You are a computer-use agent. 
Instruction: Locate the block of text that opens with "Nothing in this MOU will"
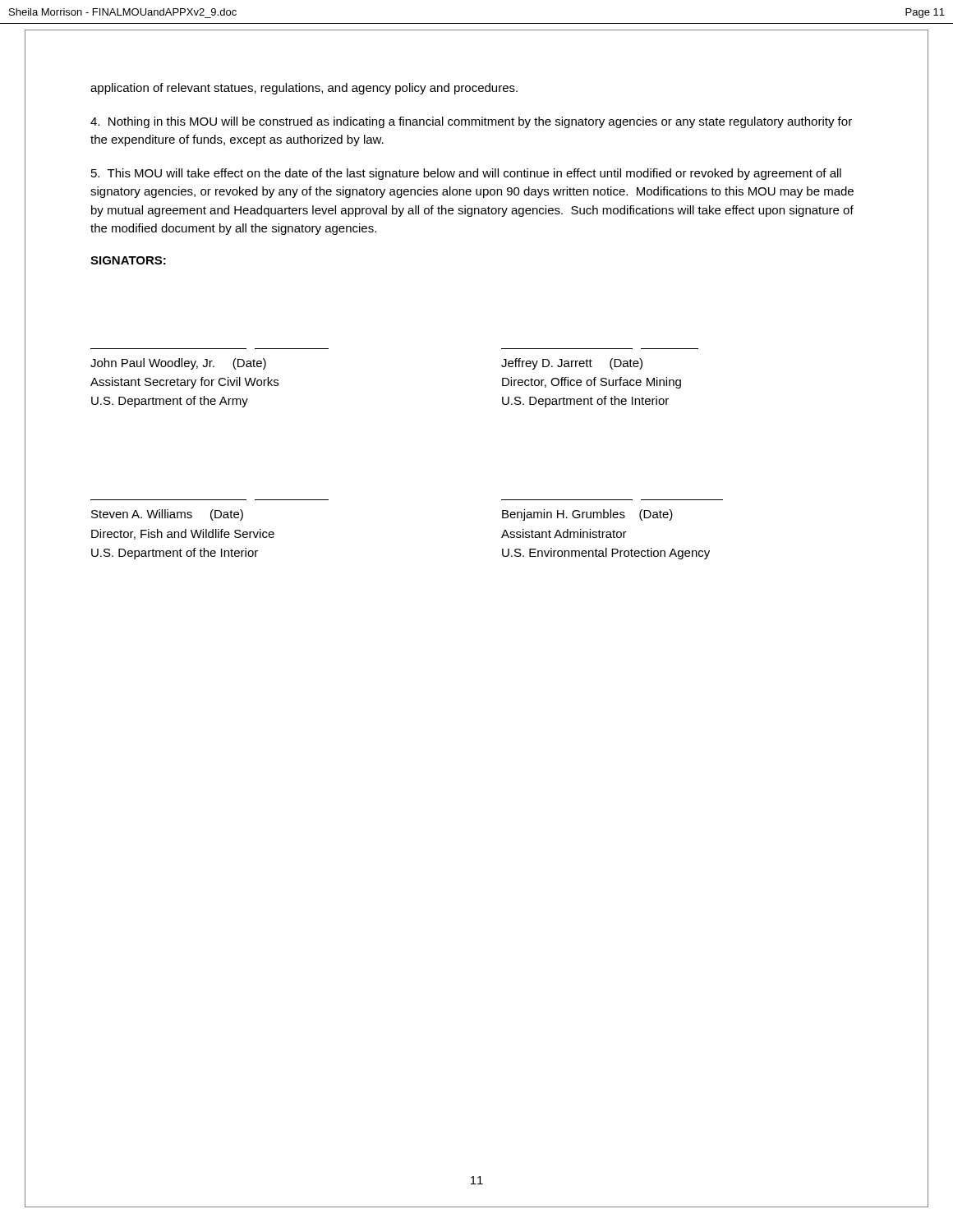click(x=471, y=130)
